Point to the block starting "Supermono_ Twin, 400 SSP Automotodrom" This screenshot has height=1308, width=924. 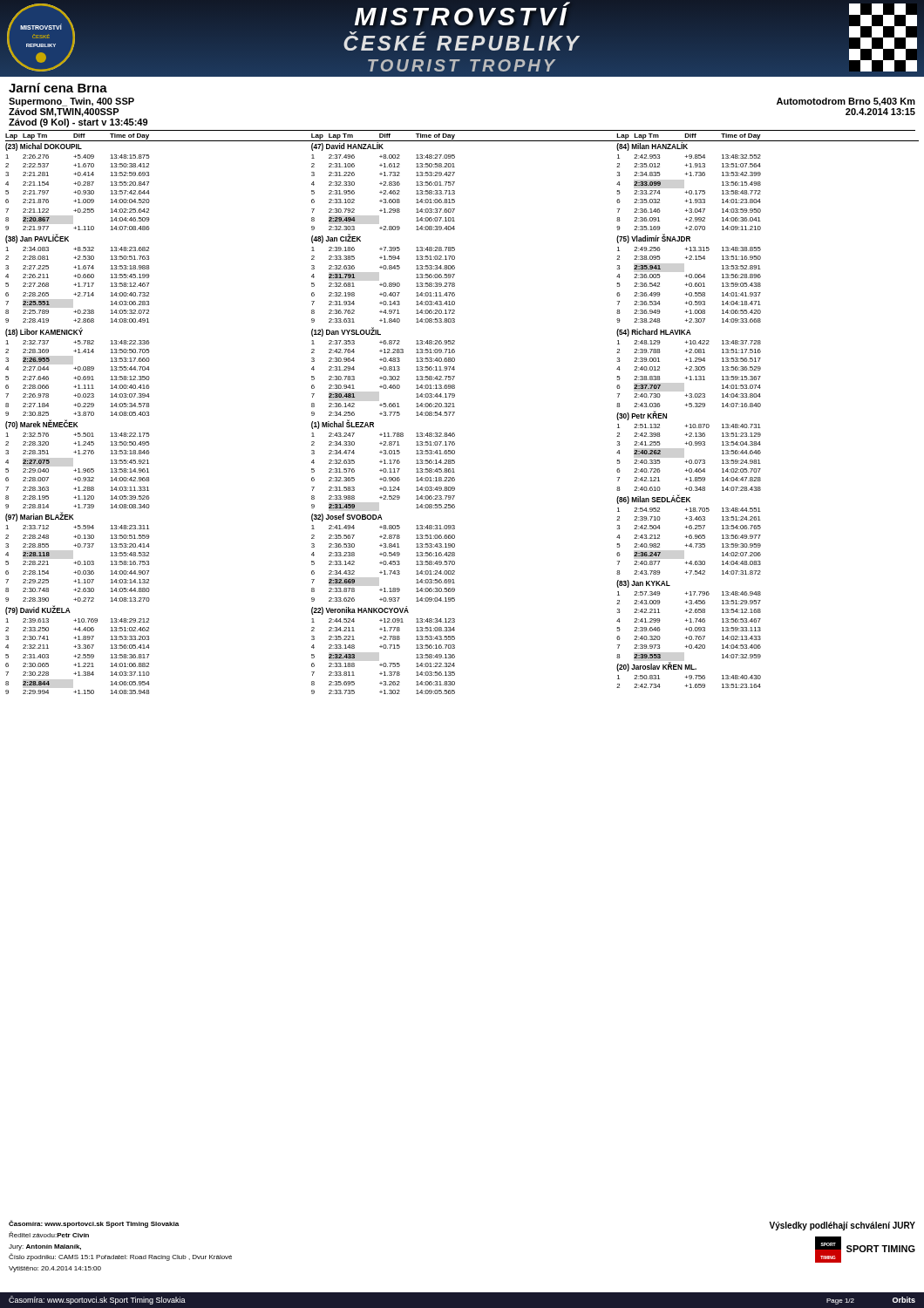pos(77,102)
